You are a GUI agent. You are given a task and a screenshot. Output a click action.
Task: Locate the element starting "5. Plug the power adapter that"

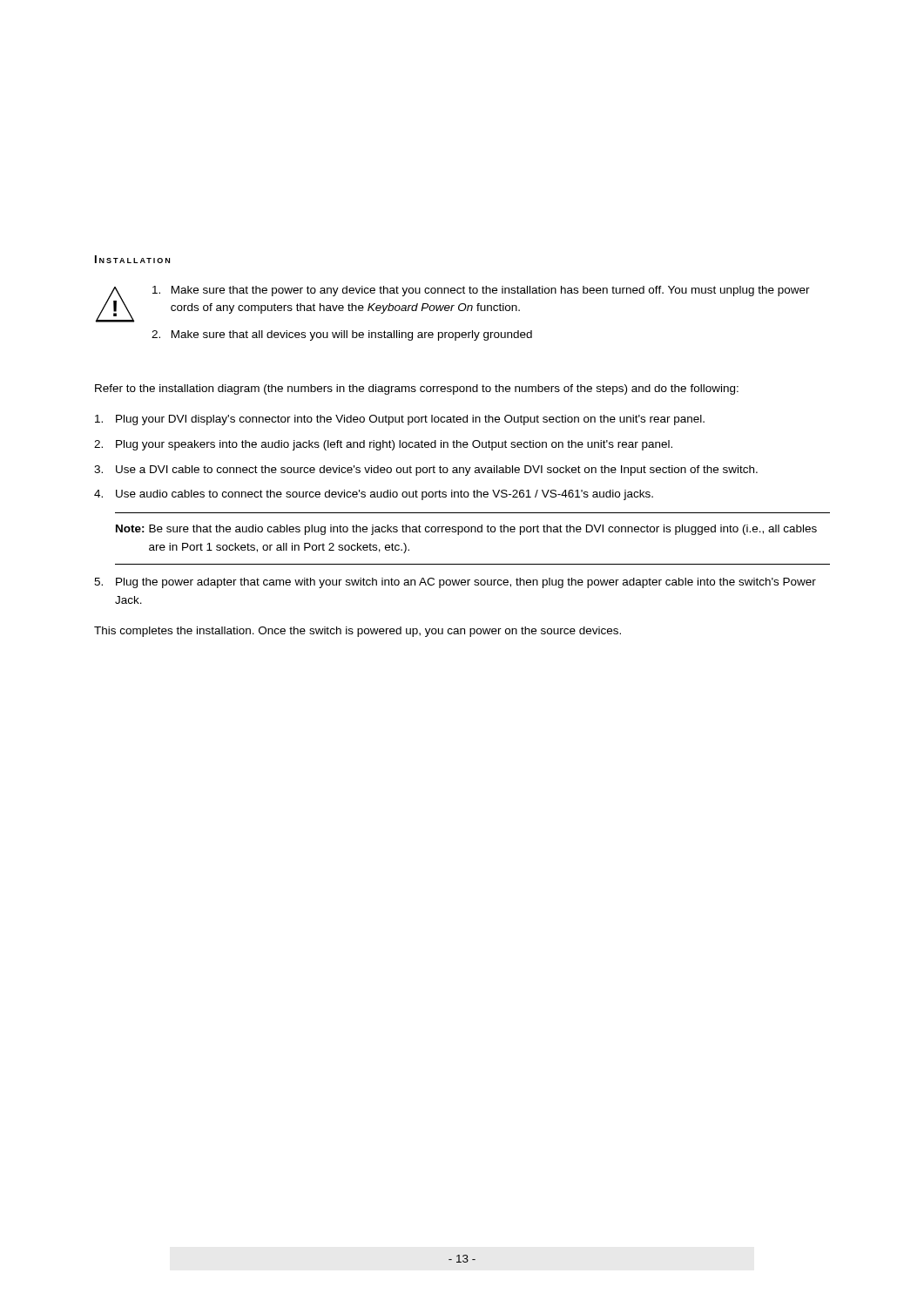point(462,592)
